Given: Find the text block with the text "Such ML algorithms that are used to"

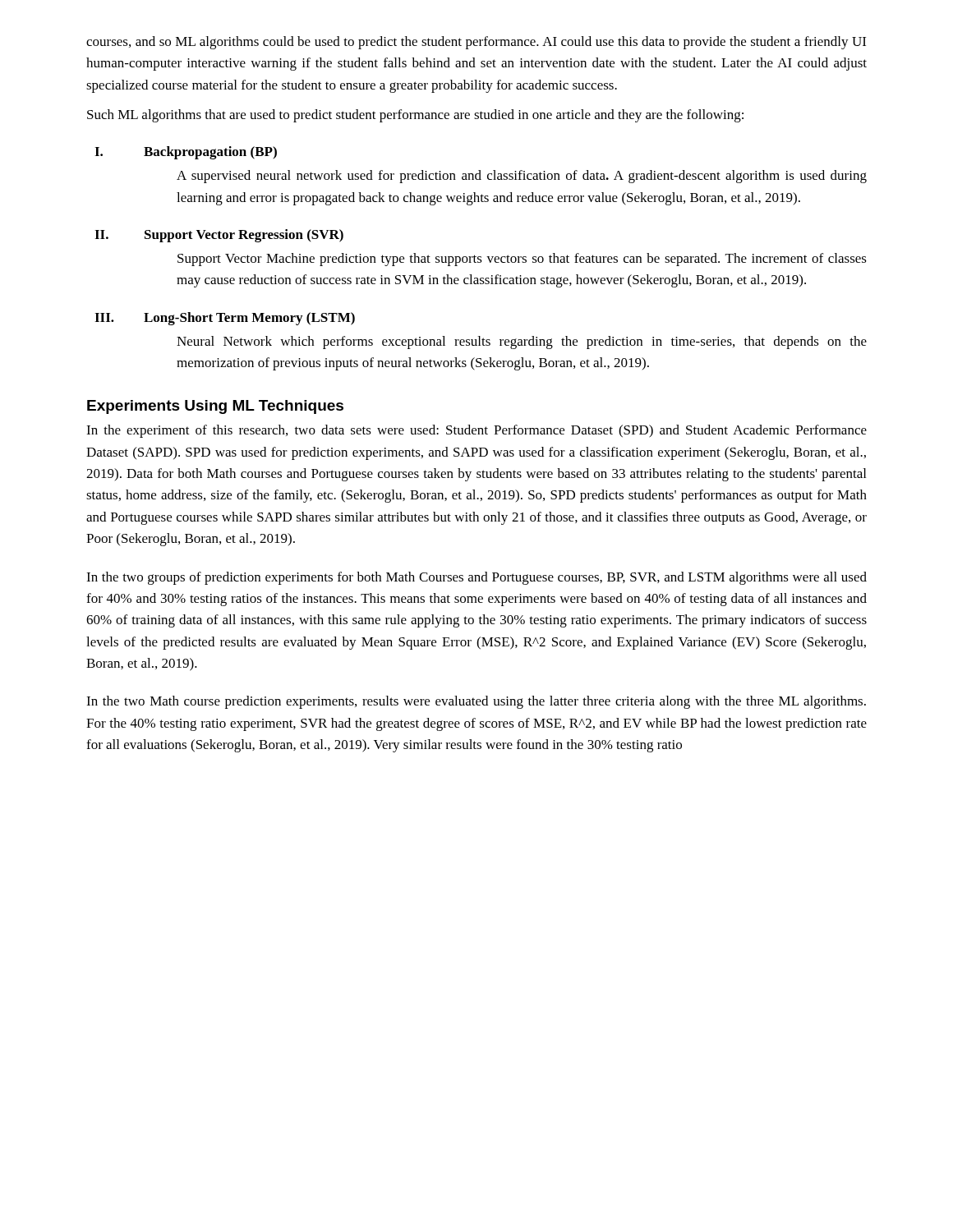Looking at the screenshot, I should tap(476, 115).
